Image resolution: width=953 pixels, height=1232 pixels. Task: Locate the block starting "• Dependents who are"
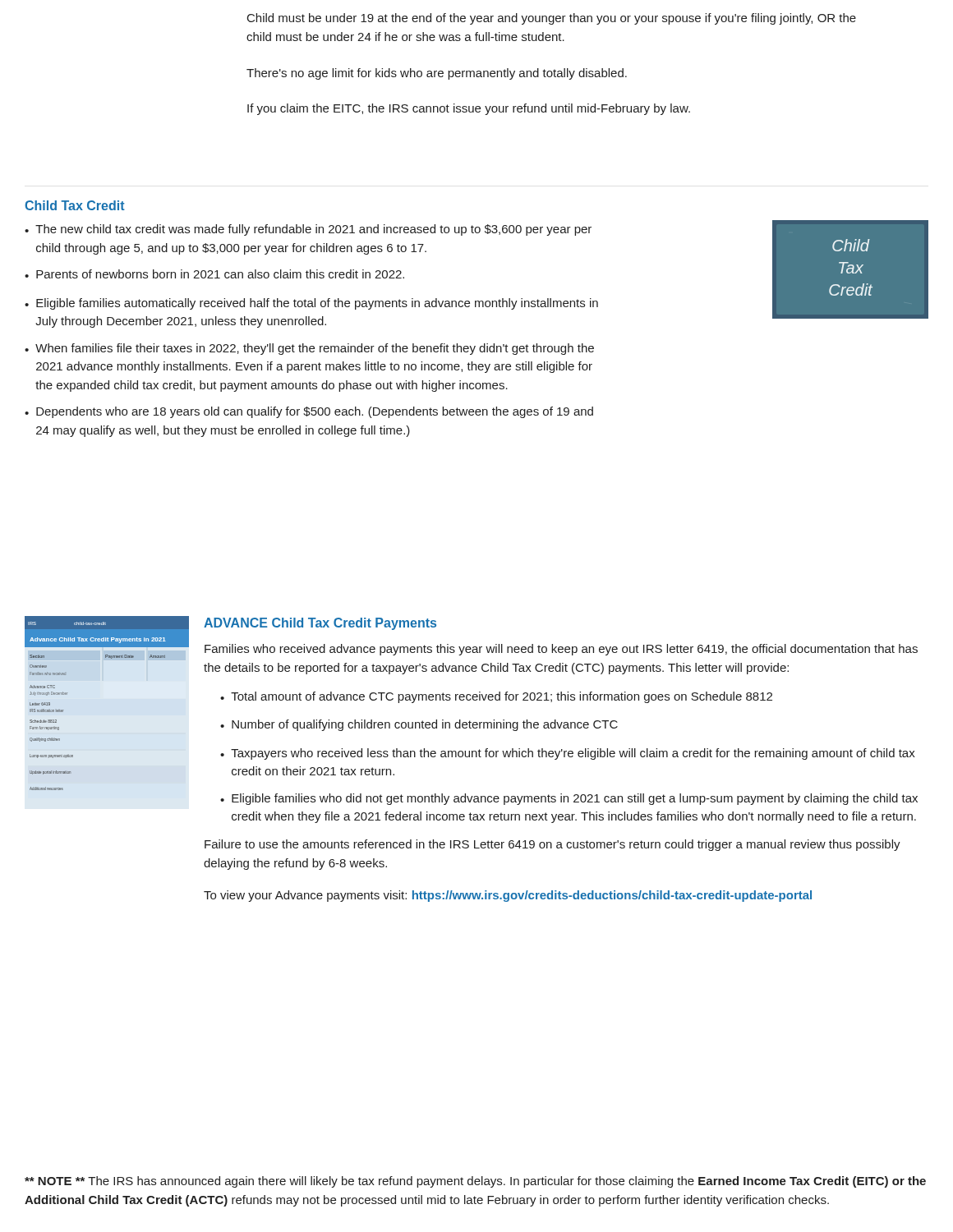point(312,421)
